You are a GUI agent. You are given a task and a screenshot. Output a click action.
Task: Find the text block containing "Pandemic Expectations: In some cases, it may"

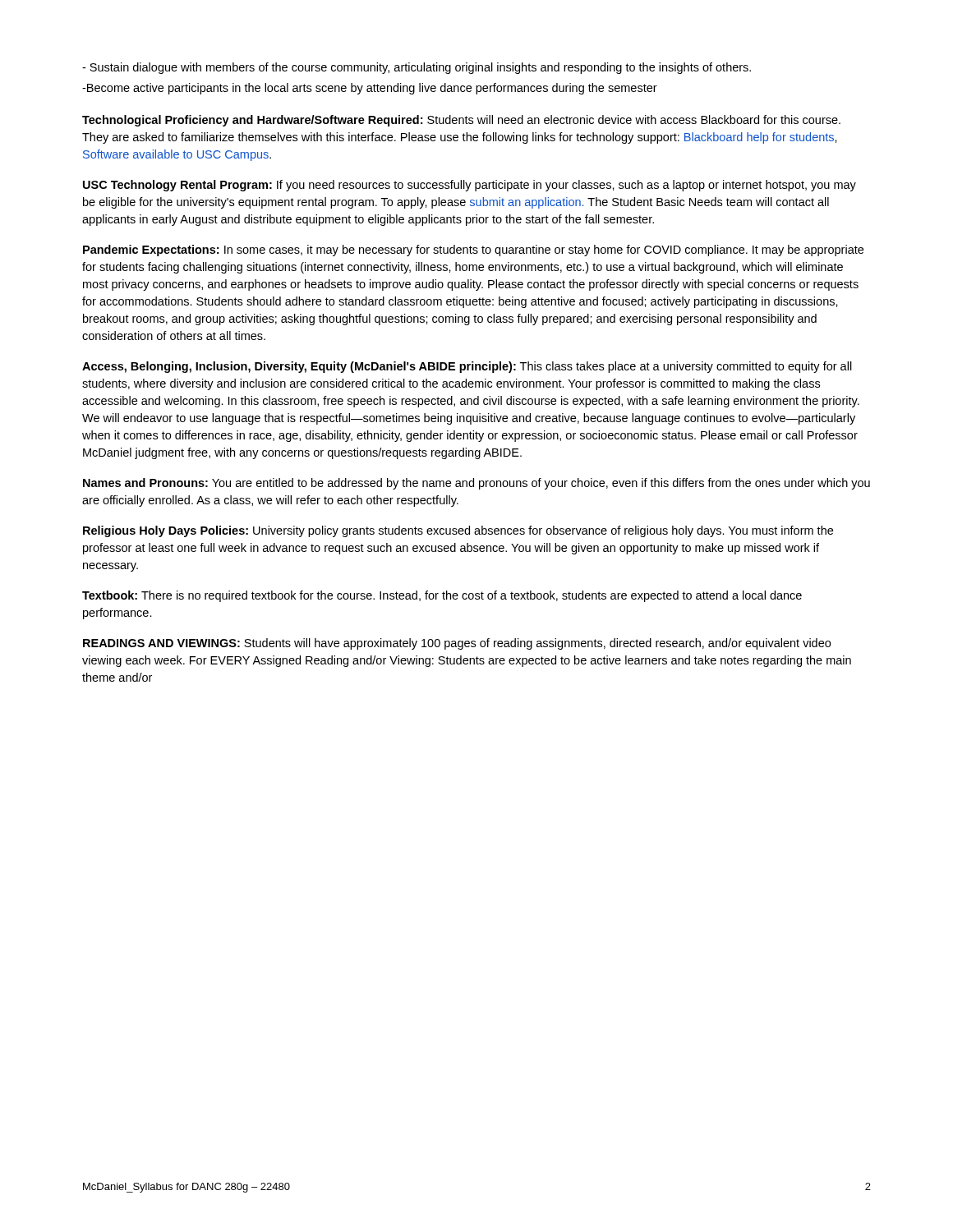pyautogui.click(x=473, y=293)
